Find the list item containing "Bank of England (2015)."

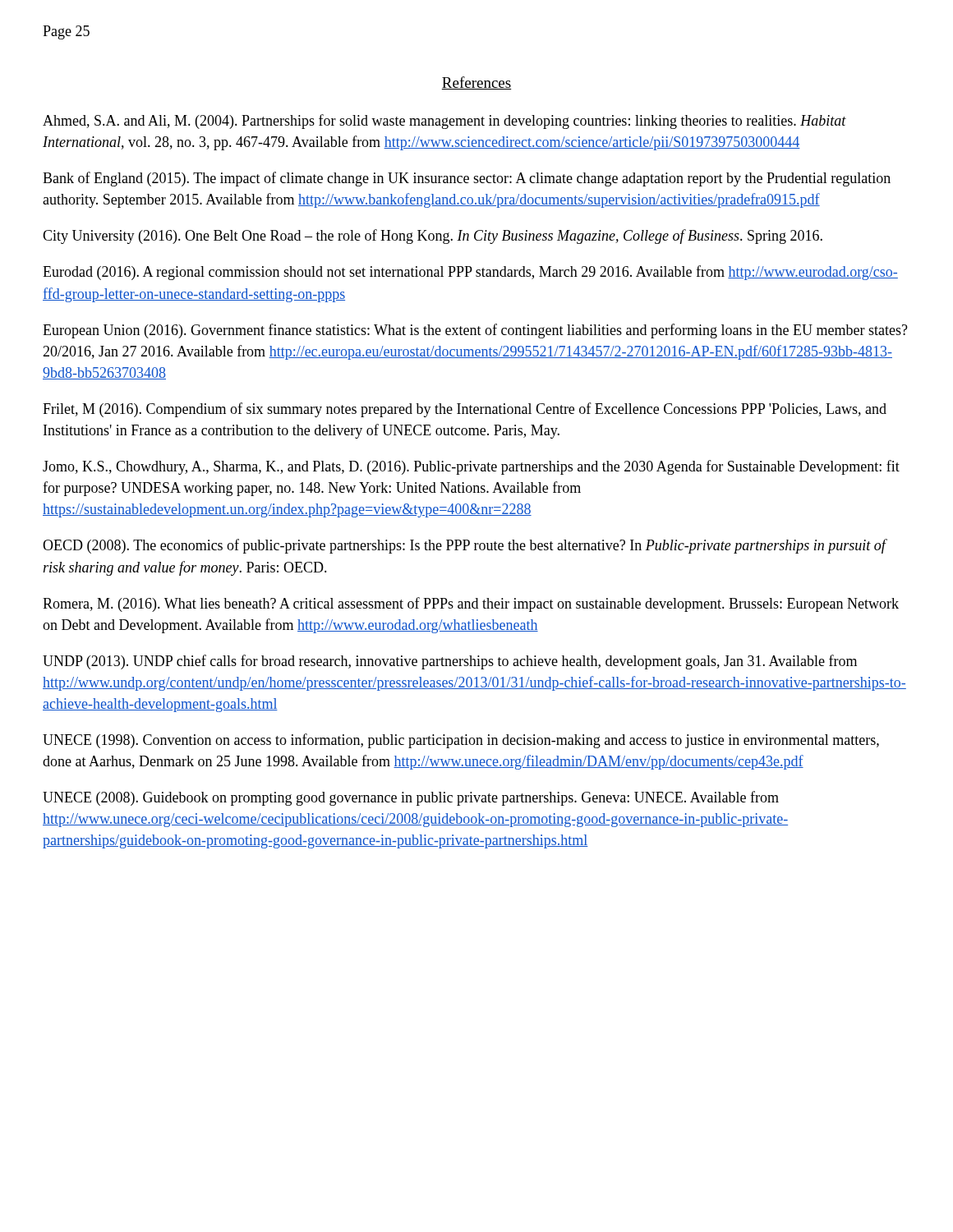467,189
